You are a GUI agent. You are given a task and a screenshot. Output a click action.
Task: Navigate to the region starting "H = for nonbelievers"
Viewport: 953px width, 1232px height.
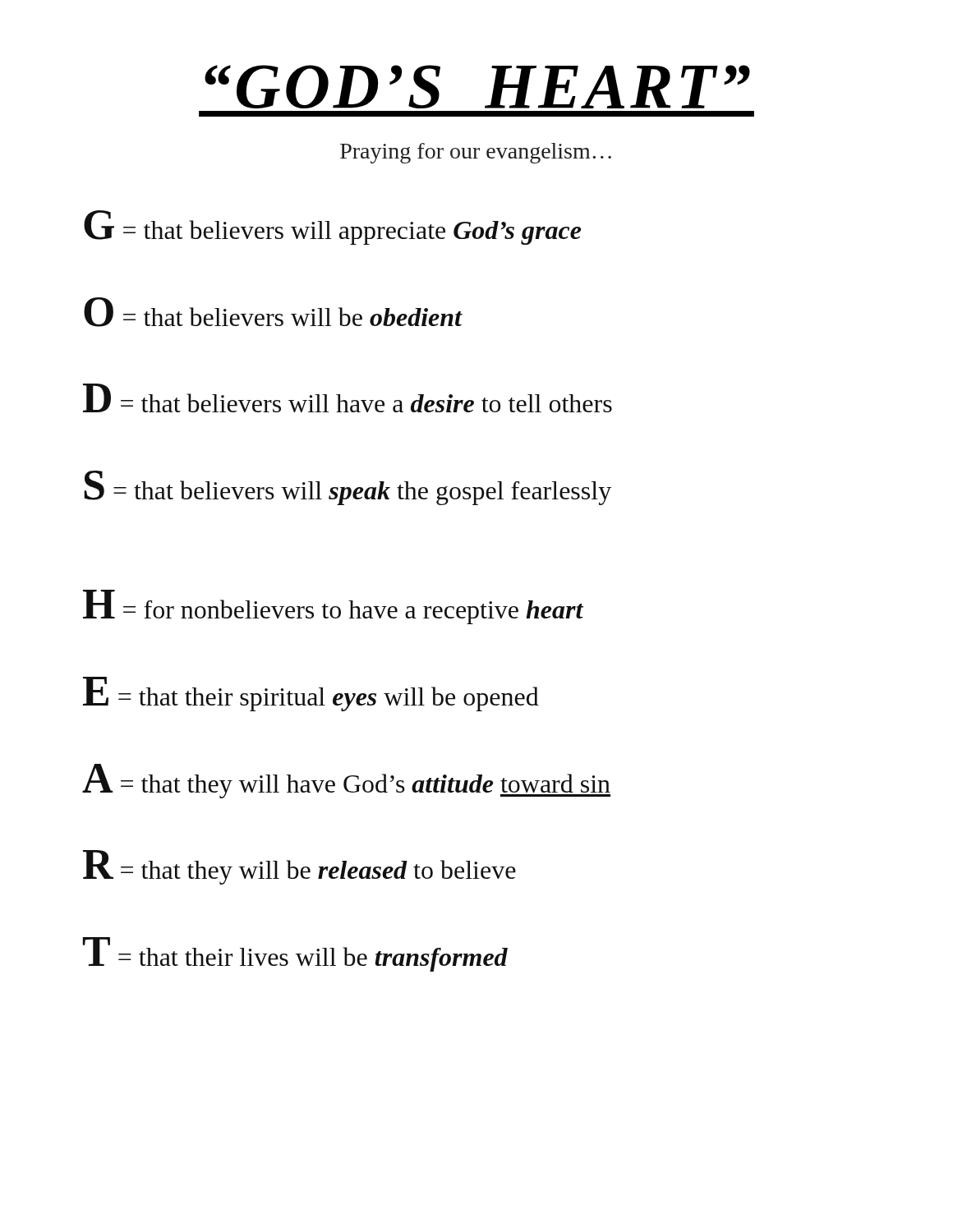333,604
